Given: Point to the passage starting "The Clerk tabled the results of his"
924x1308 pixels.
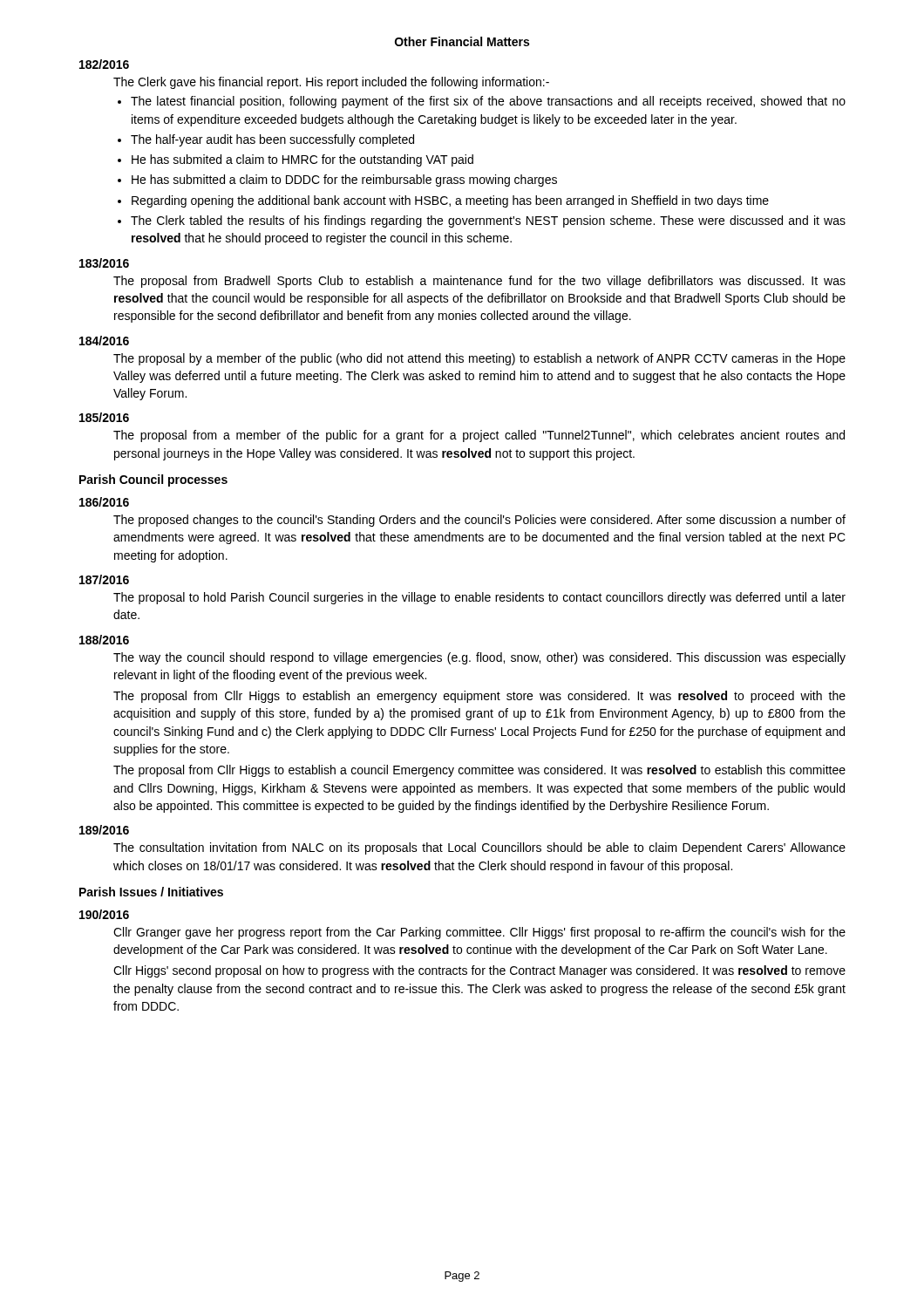Looking at the screenshot, I should 488,230.
